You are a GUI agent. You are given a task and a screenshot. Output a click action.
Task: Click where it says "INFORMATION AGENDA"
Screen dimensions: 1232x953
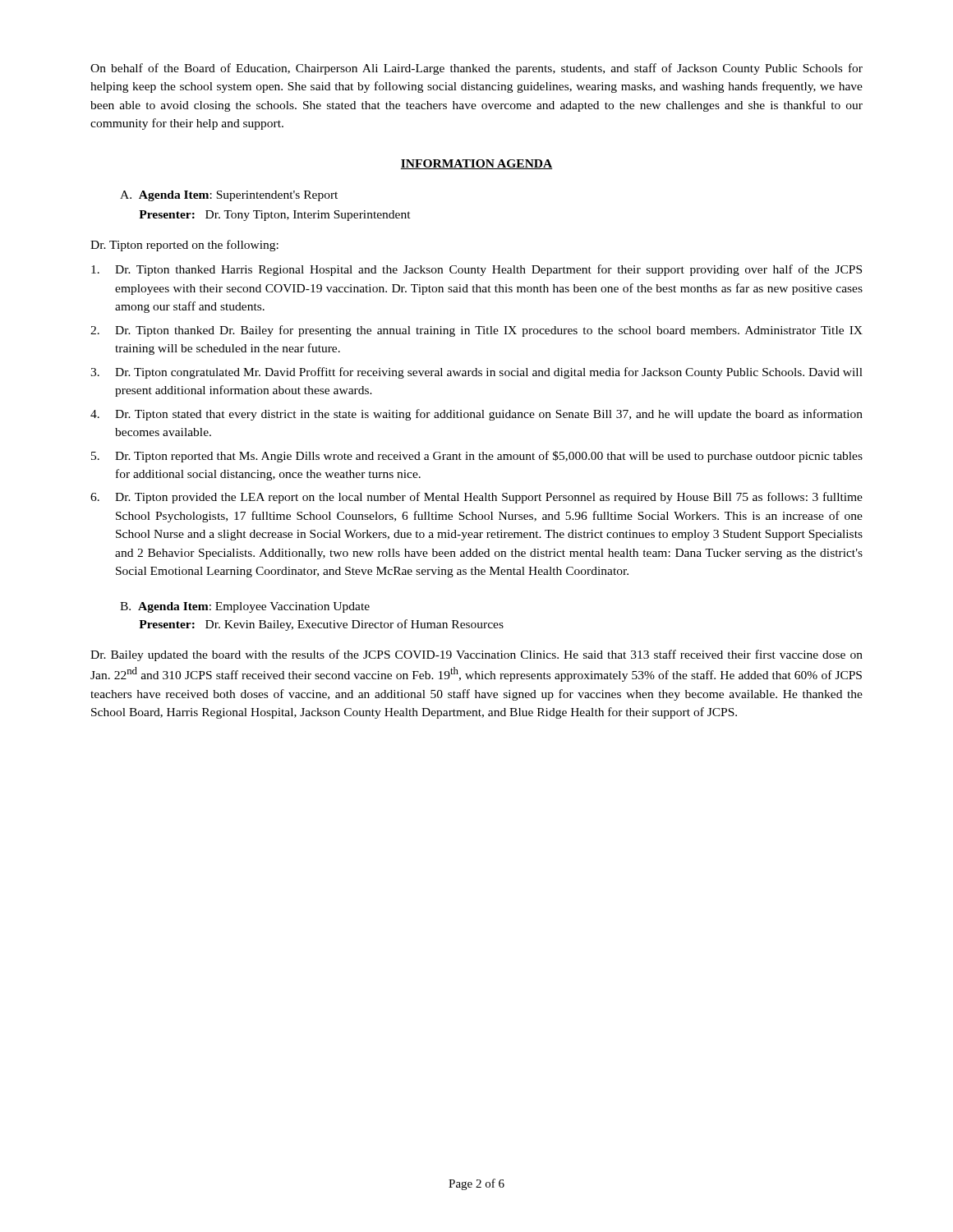[x=476, y=163]
